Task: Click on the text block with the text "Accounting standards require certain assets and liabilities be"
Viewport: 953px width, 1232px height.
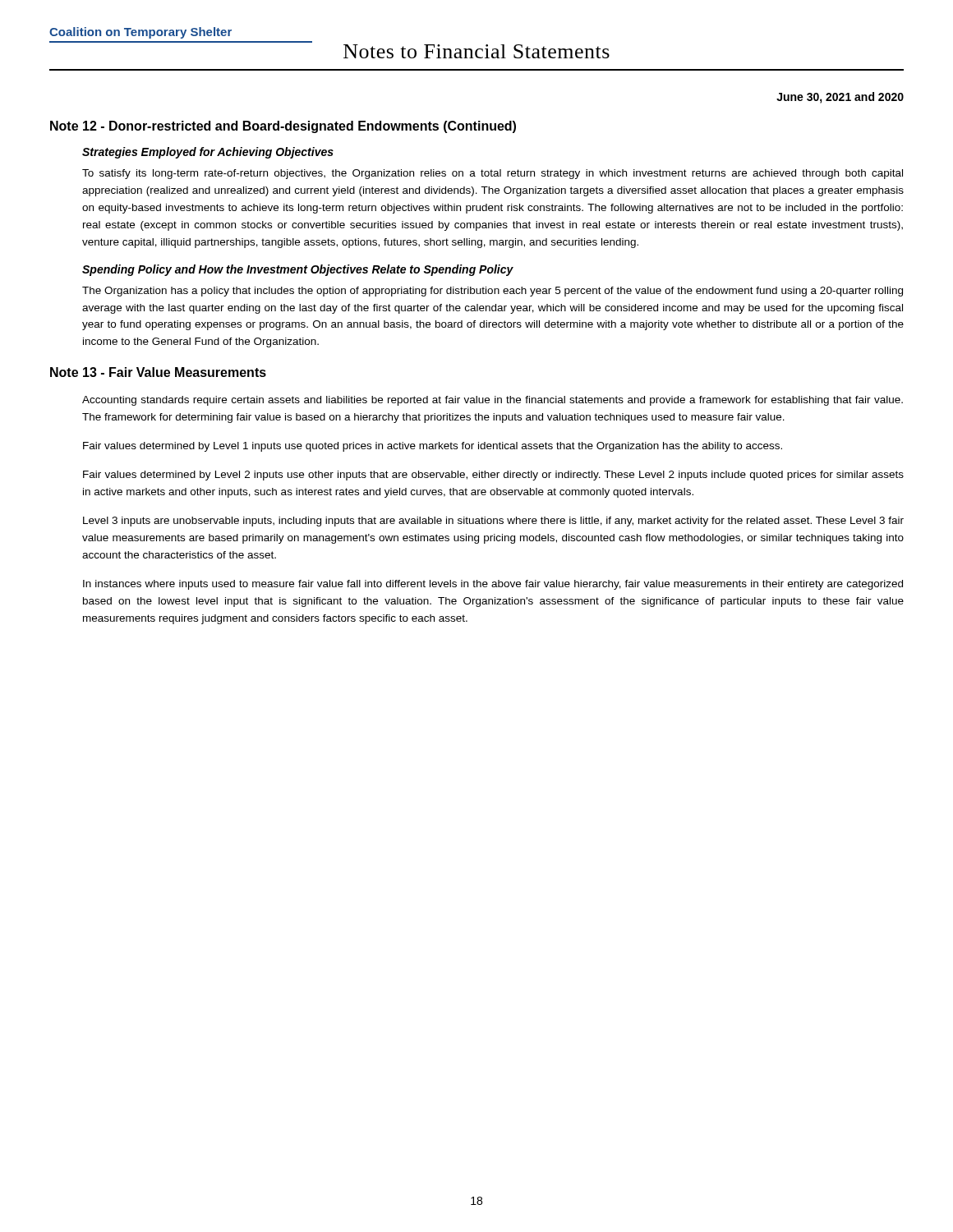Action: (x=493, y=408)
